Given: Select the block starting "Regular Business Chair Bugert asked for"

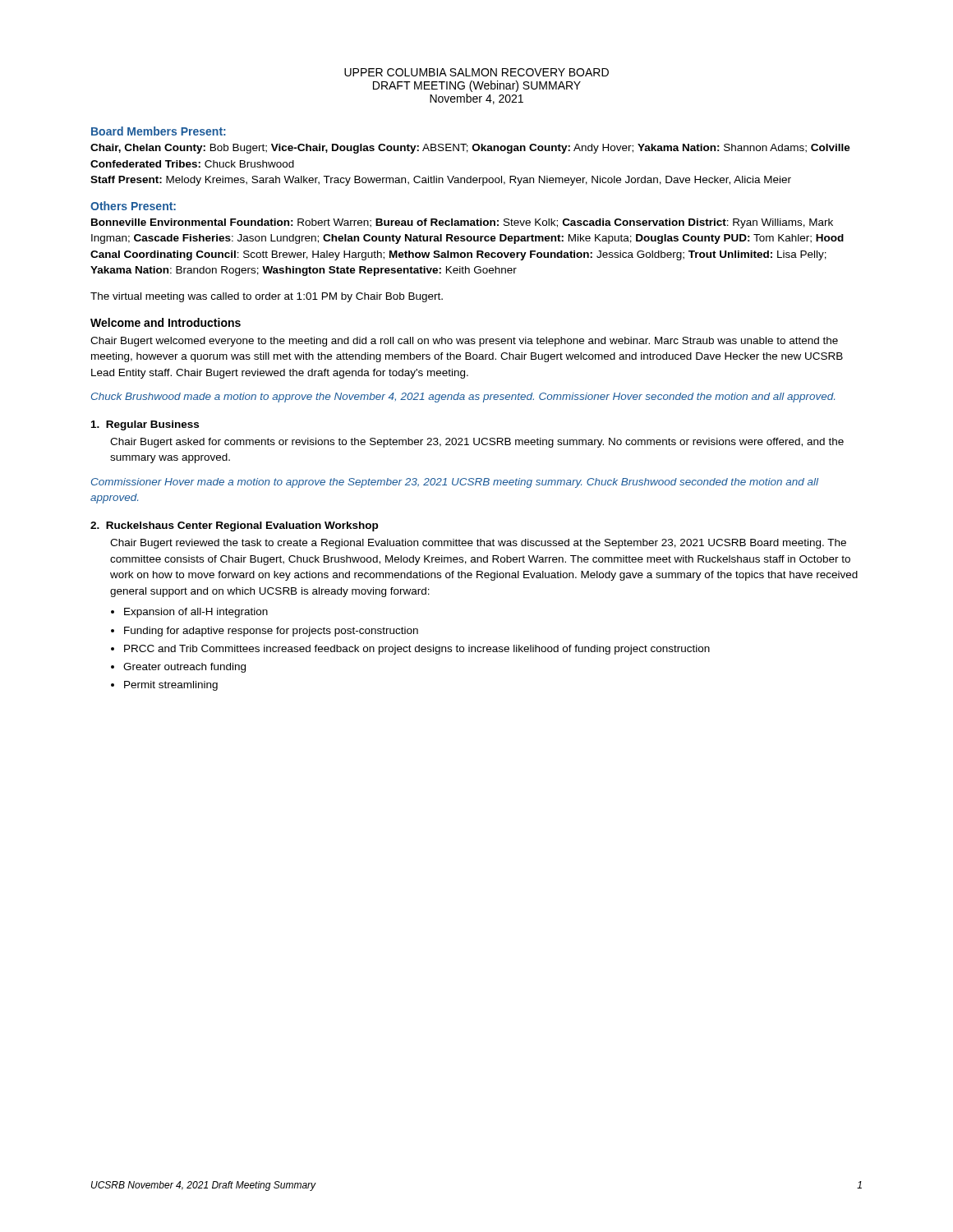Looking at the screenshot, I should [x=476, y=442].
